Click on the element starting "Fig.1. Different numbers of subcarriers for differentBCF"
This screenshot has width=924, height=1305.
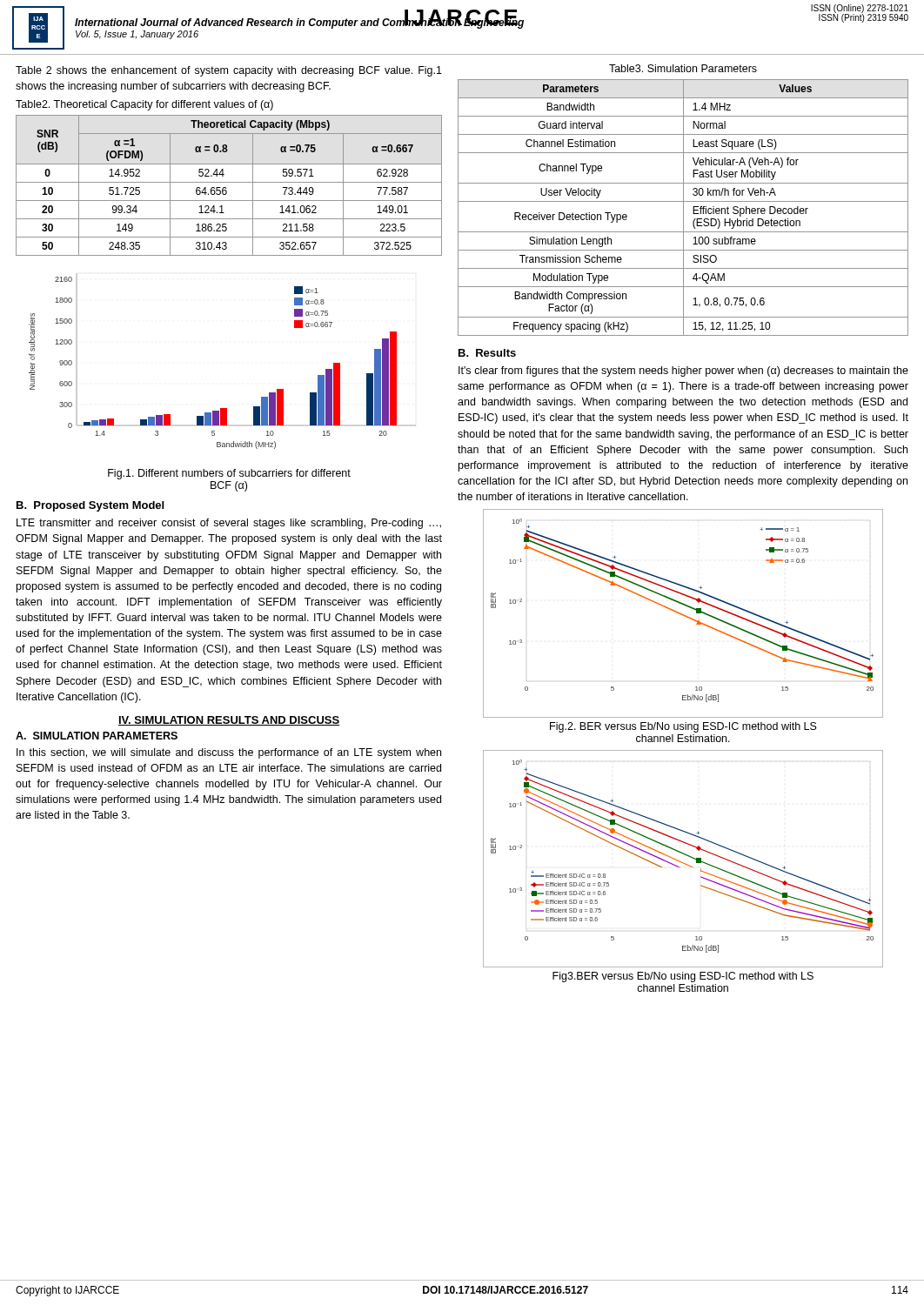(229, 480)
